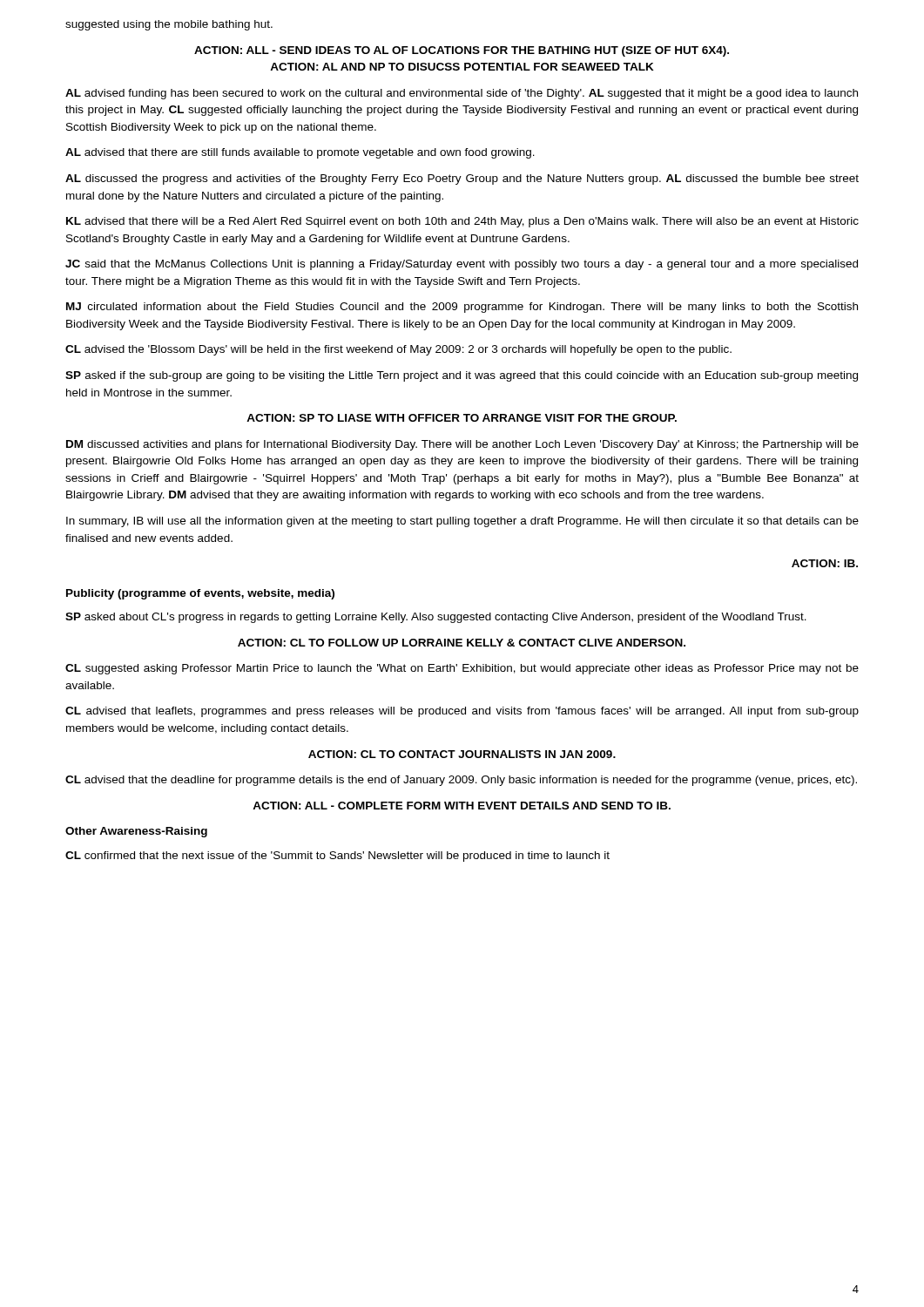Find the block on this page that starts "AL advised that"
The height and width of the screenshot is (1307, 924).
[300, 152]
